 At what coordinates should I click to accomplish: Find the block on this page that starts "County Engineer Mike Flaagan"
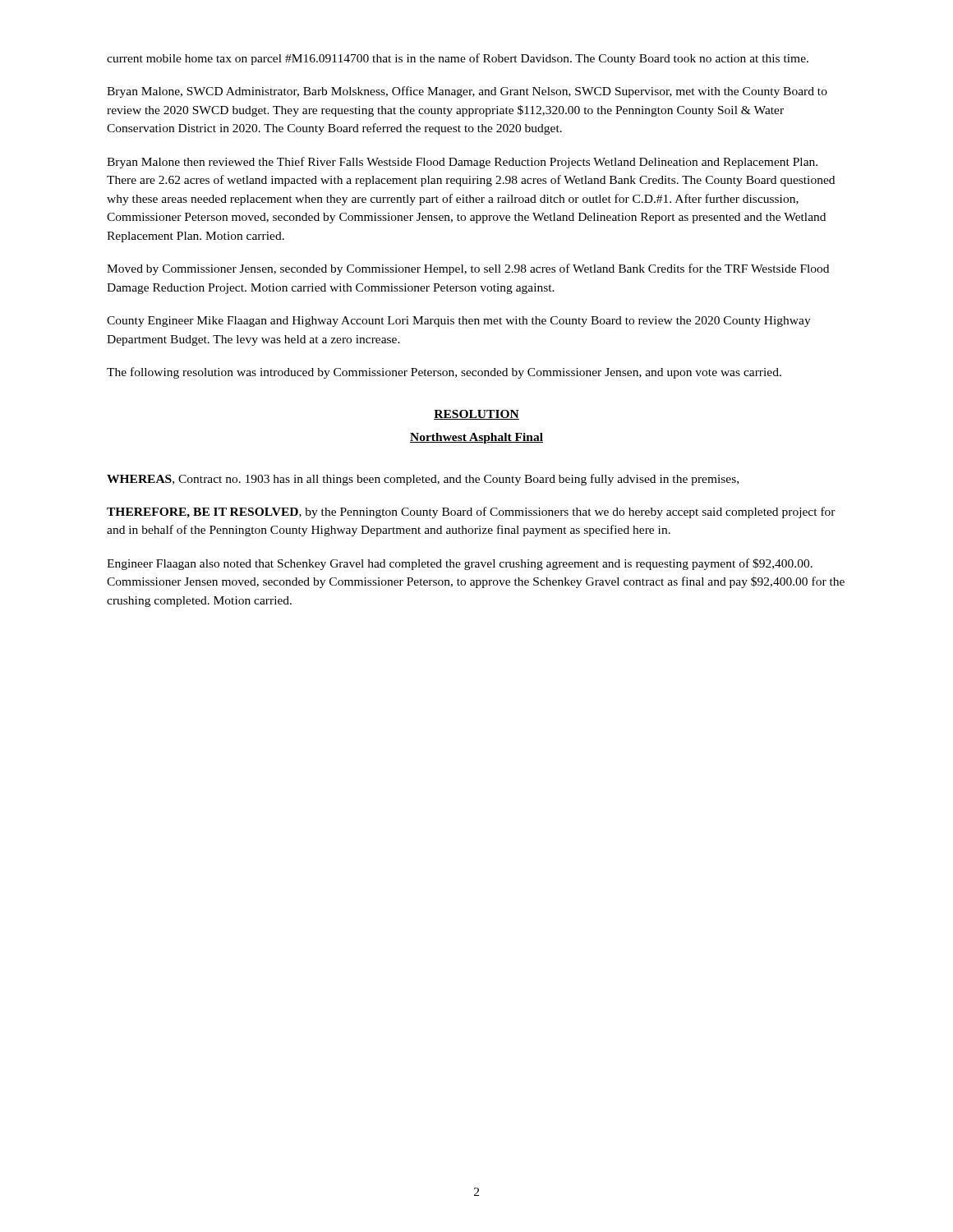(x=459, y=329)
